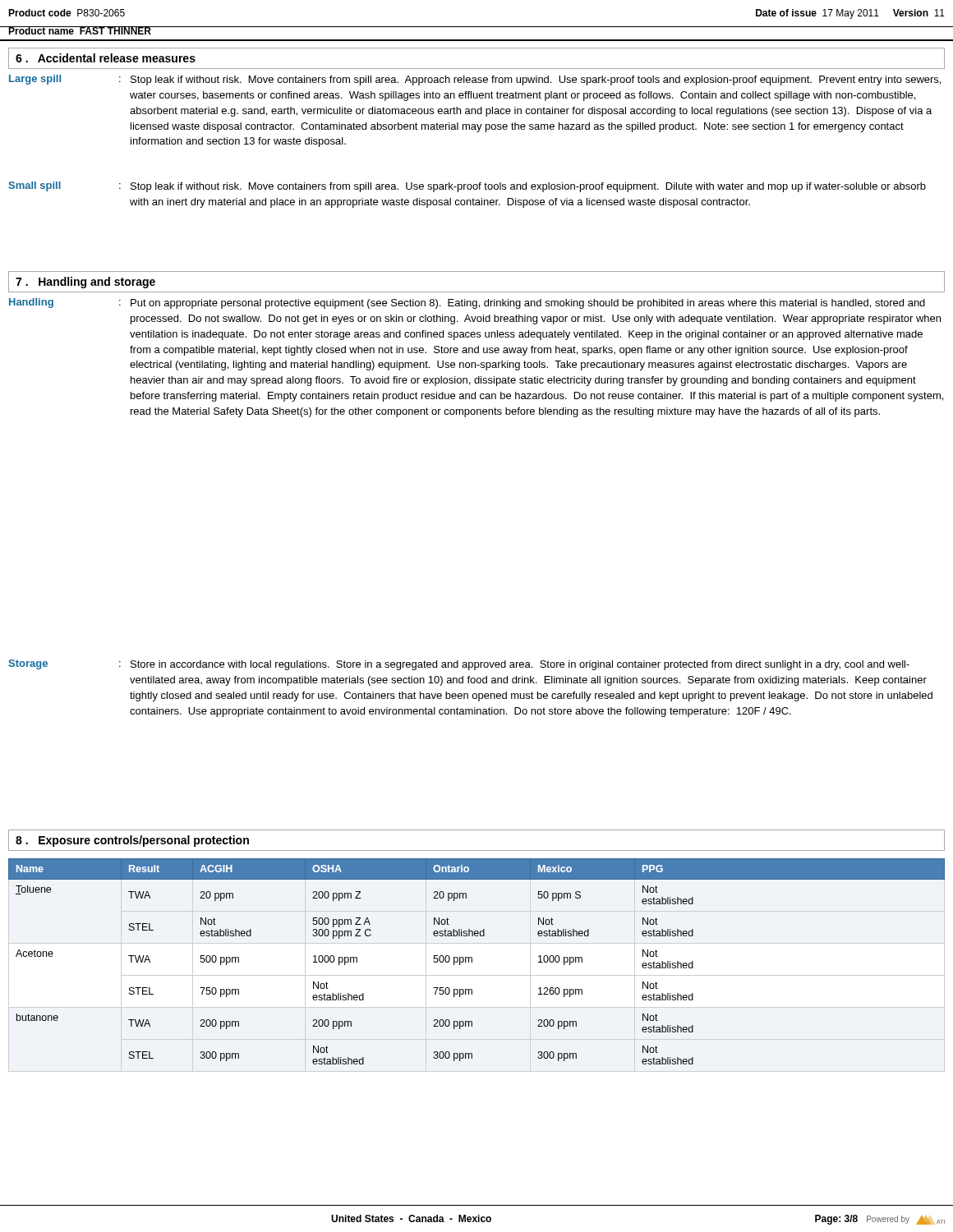Image resolution: width=953 pixels, height=1232 pixels.
Task: Click on the passage starting "6 . Accidental release measures"
Action: pos(106,58)
